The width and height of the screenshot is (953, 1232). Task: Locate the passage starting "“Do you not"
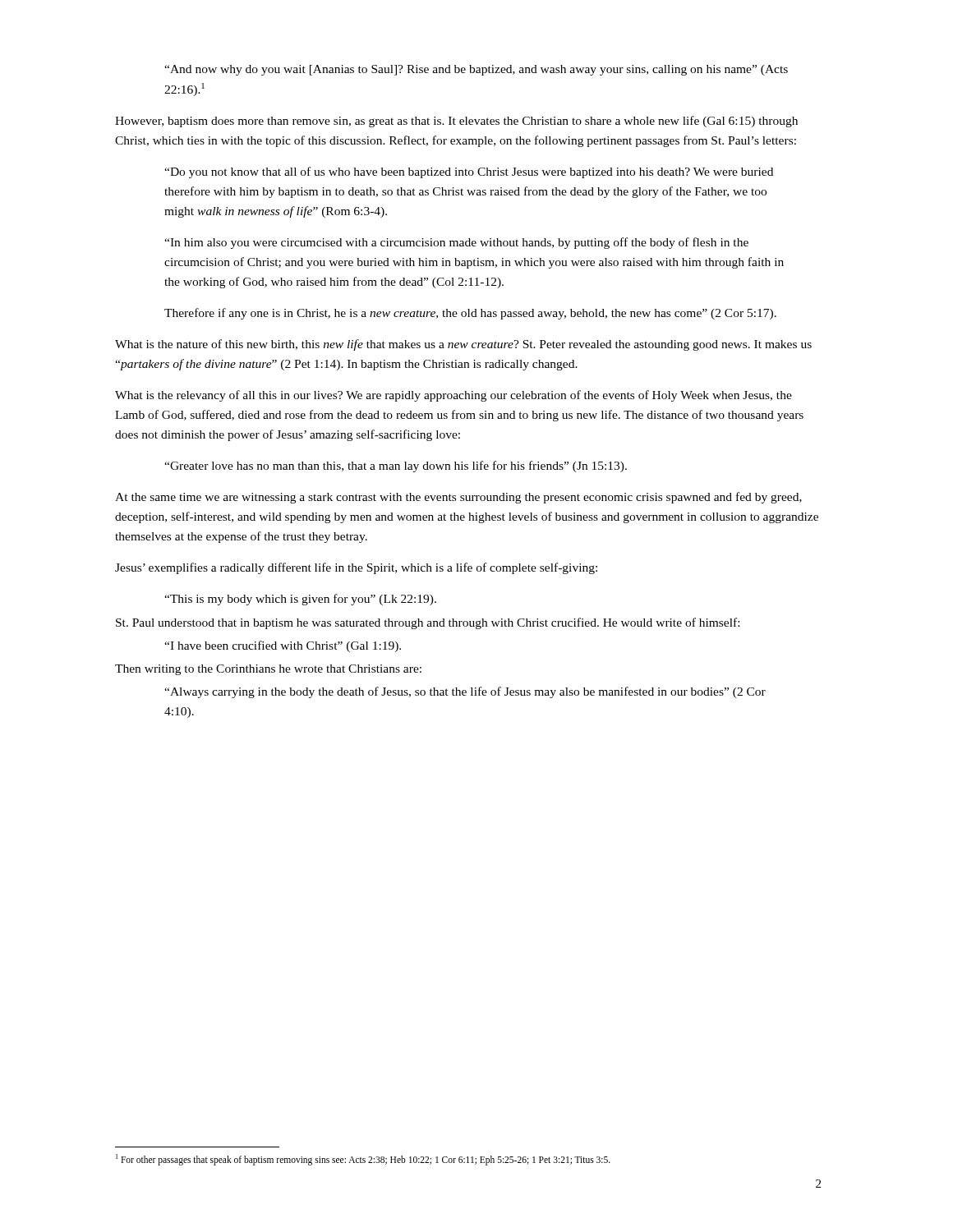(x=469, y=191)
